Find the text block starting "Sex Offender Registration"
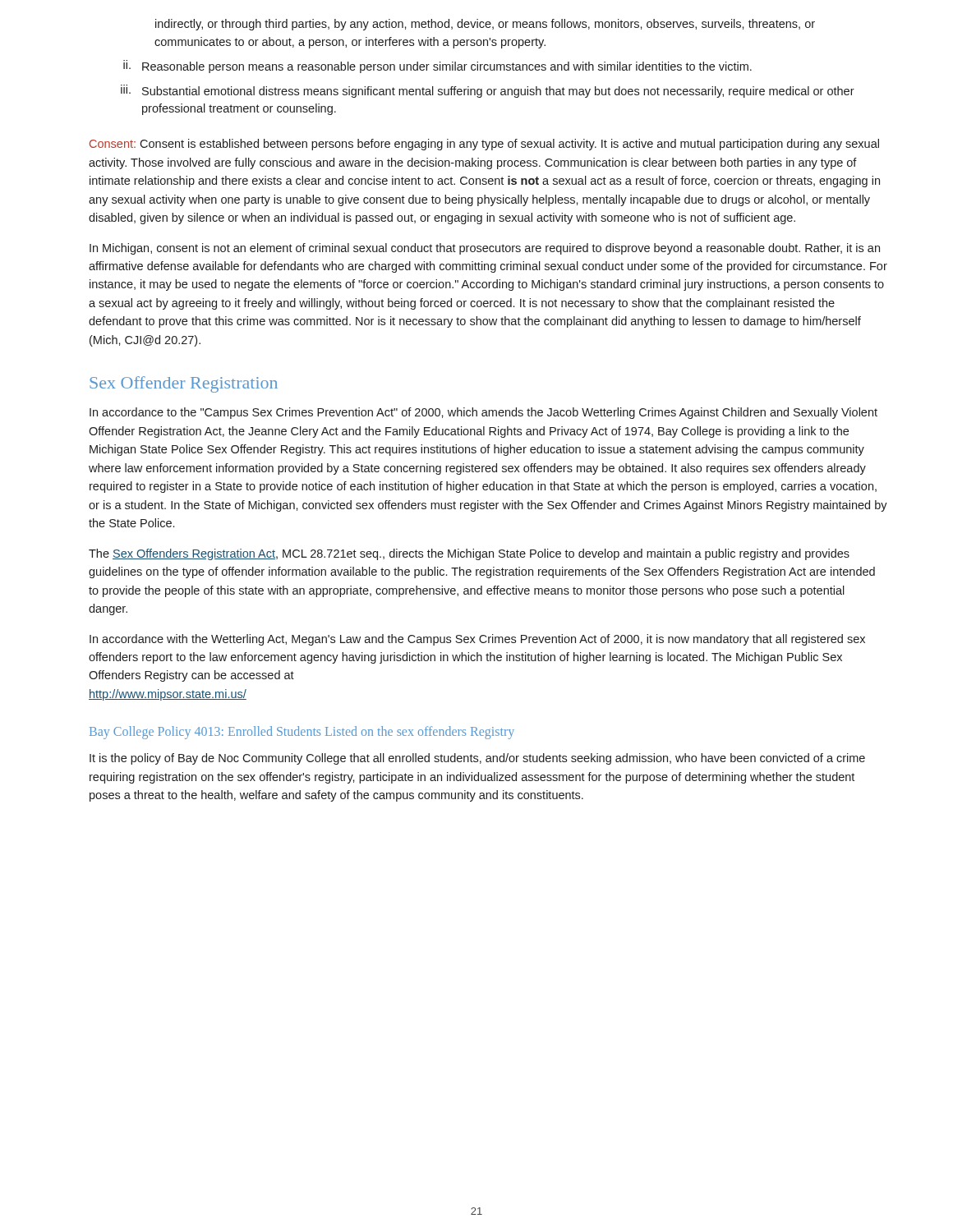 [183, 383]
